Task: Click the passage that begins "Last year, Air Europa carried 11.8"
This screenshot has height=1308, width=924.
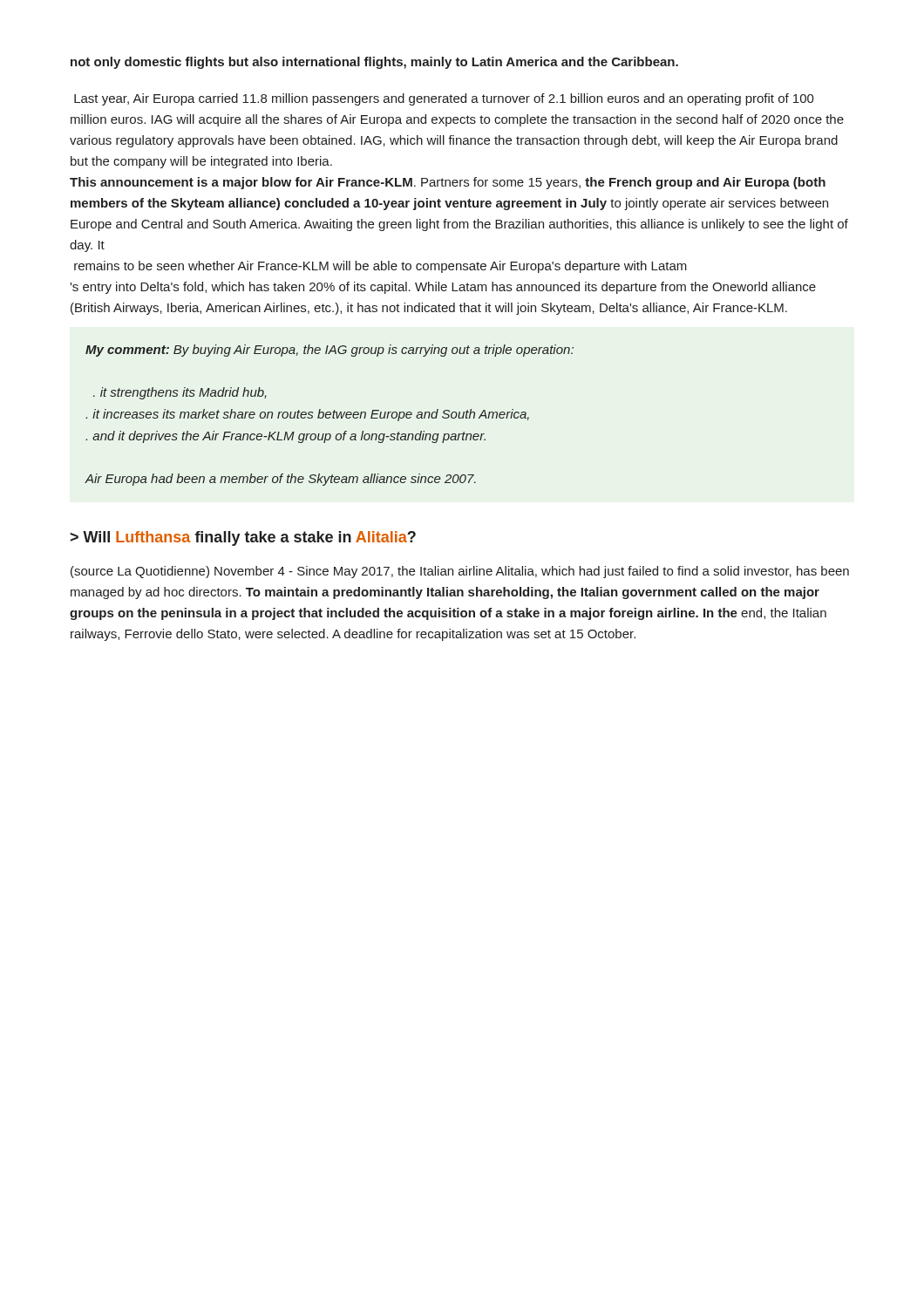Action: pyautogui.click(x=459, y=202)
